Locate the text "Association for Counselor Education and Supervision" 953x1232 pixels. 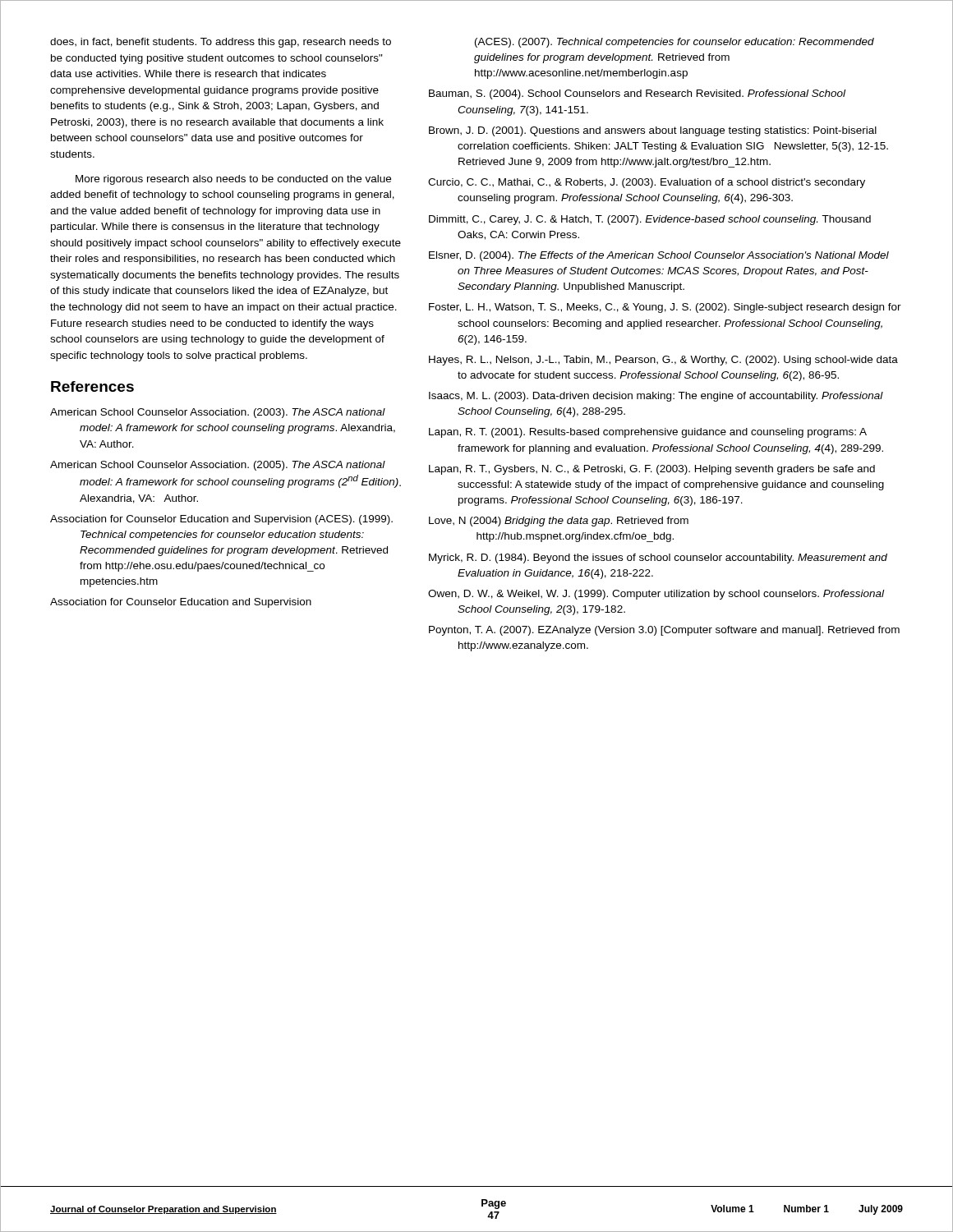tap(227, 602)
